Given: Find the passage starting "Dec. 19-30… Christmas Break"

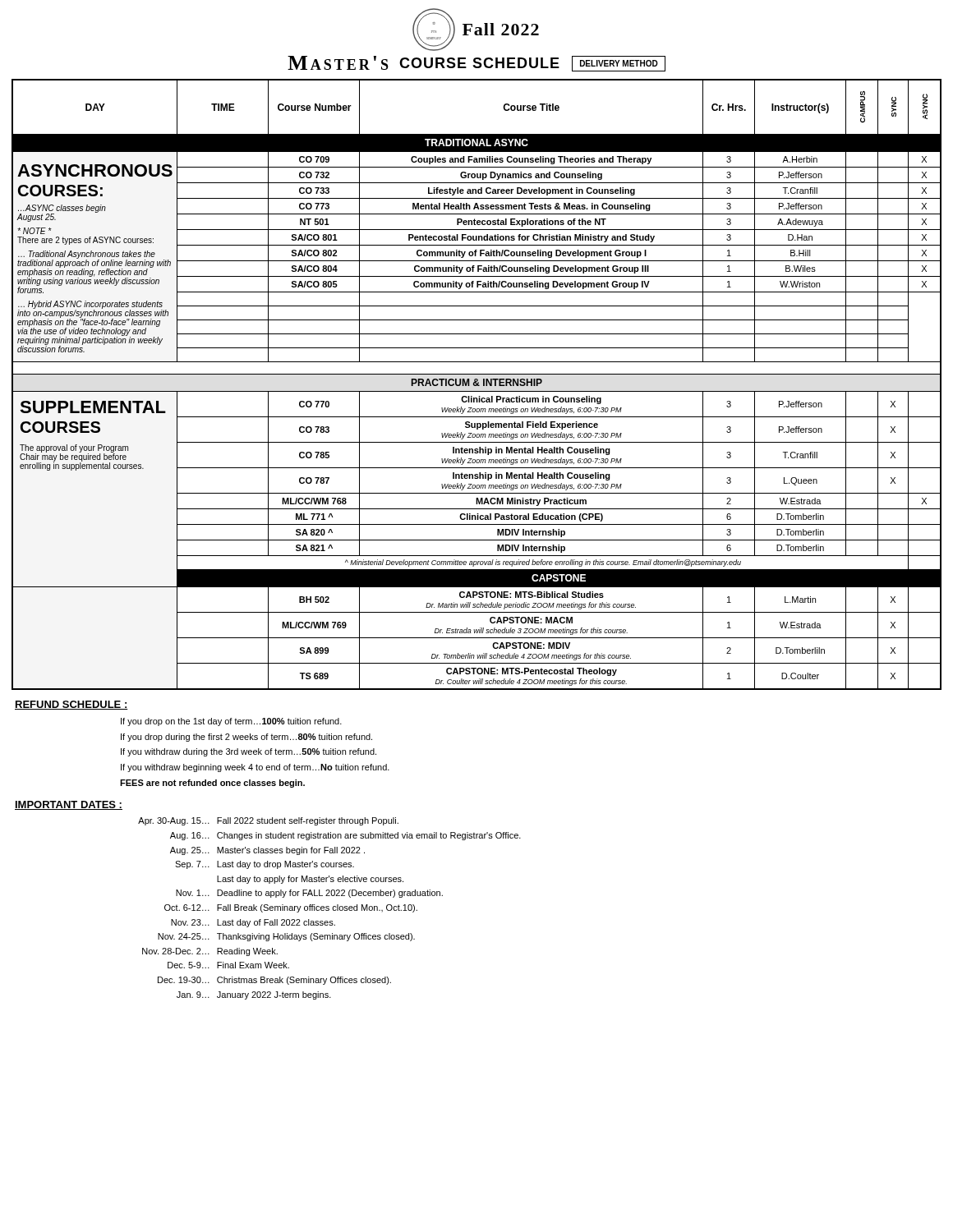Looking at the screenshot, I should 274,981.
